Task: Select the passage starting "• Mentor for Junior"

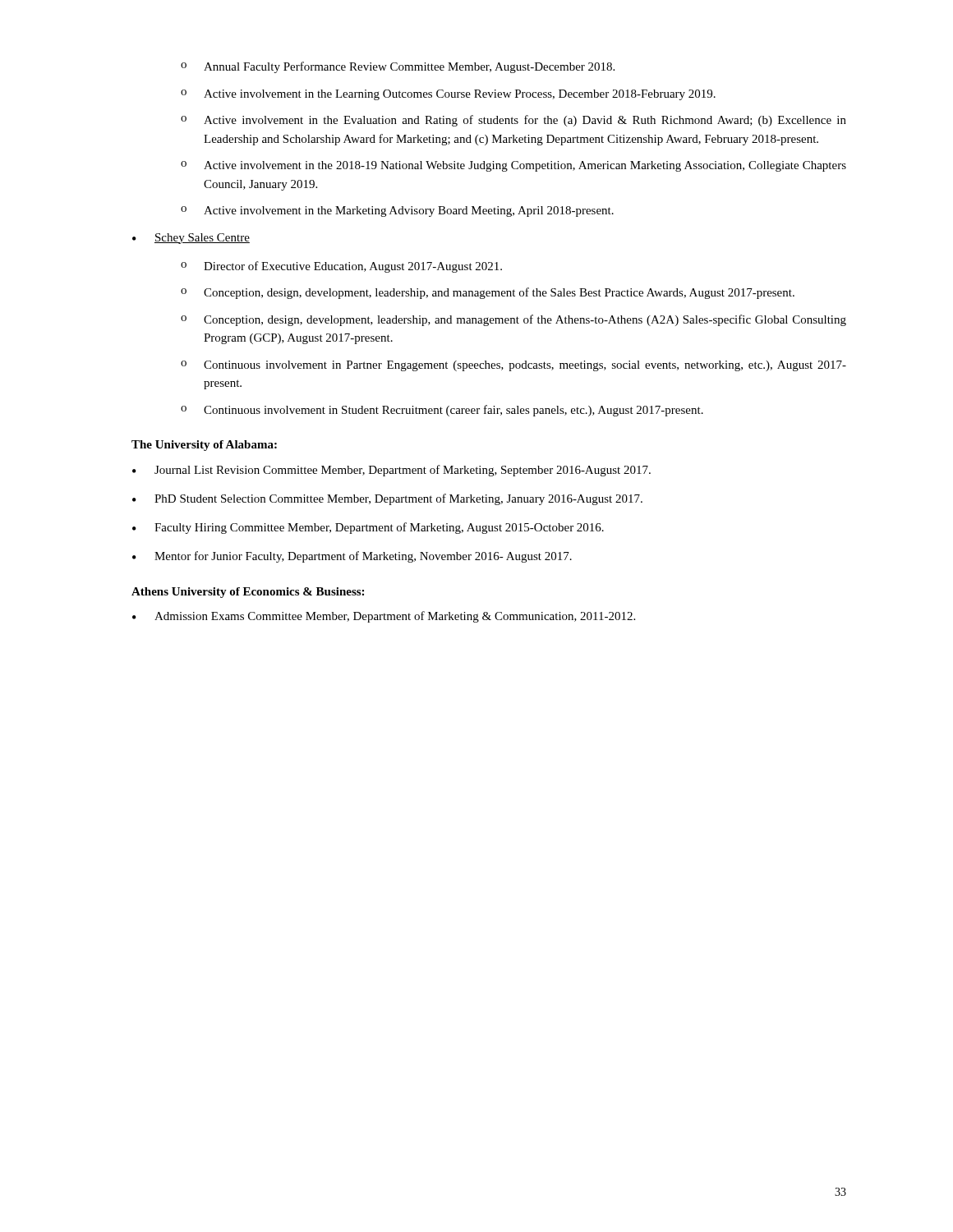Action: point(489,558)
